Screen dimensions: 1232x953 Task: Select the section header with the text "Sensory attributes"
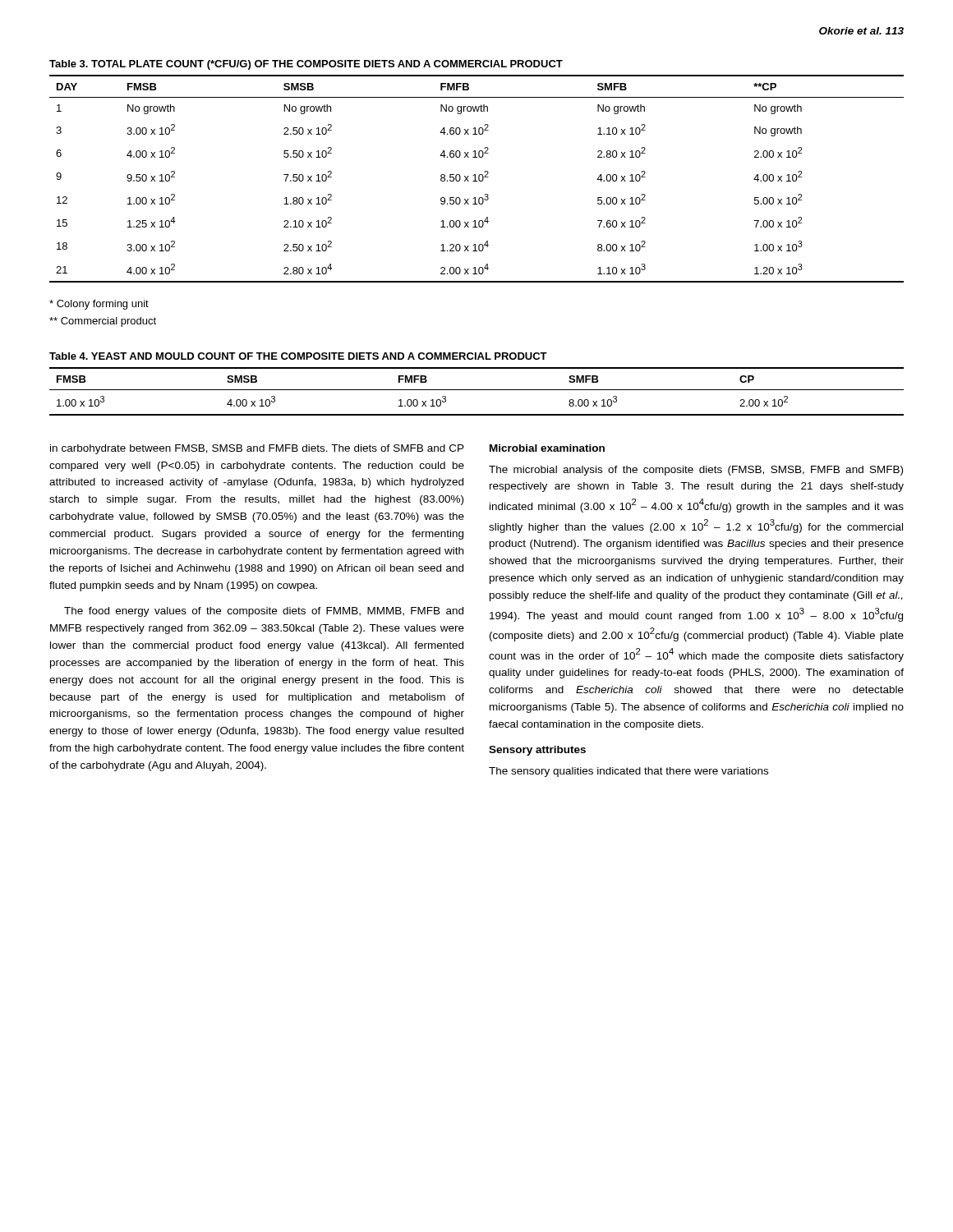tap(537, 749)
